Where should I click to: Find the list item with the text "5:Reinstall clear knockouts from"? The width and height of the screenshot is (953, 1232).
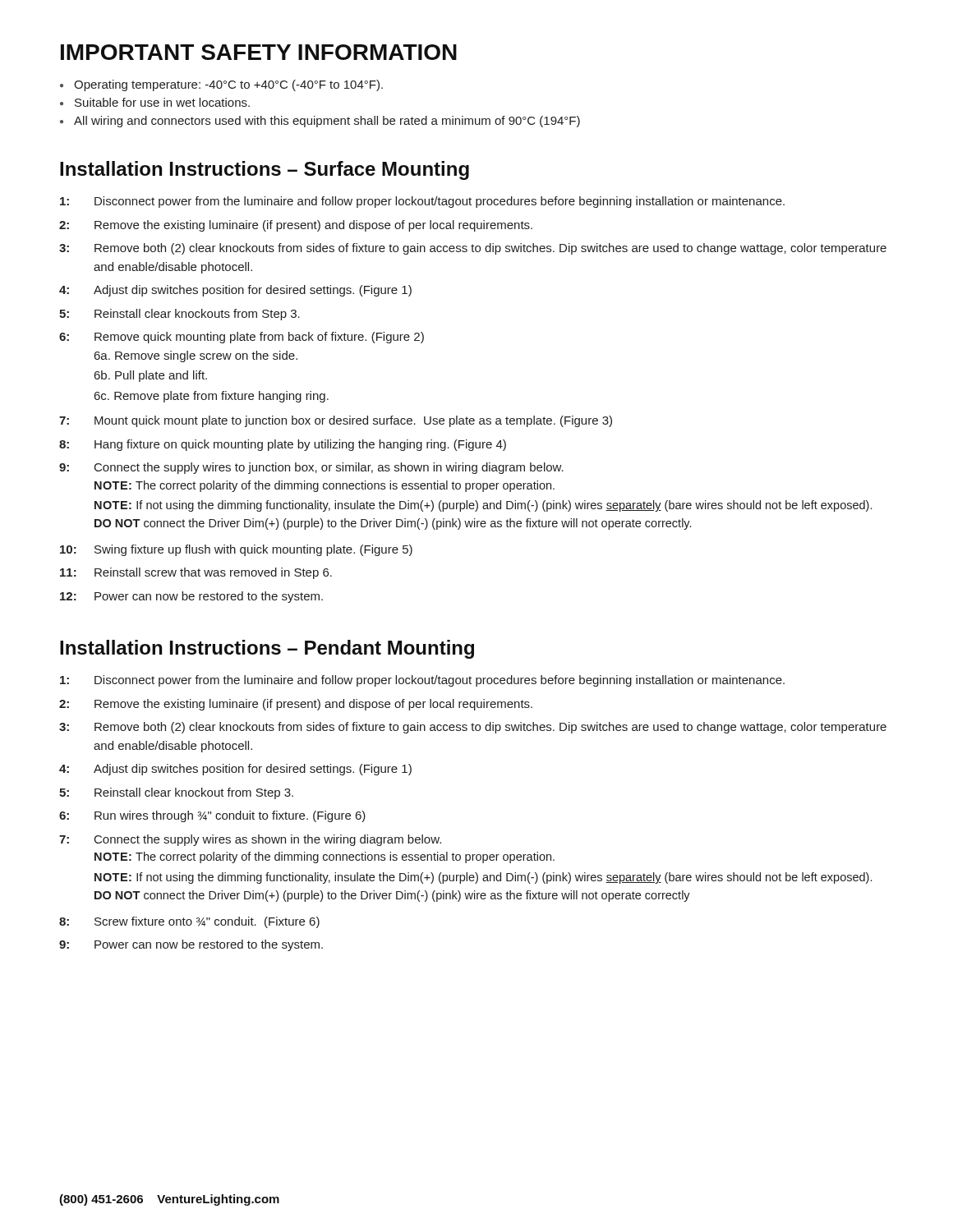pos(180,315)
